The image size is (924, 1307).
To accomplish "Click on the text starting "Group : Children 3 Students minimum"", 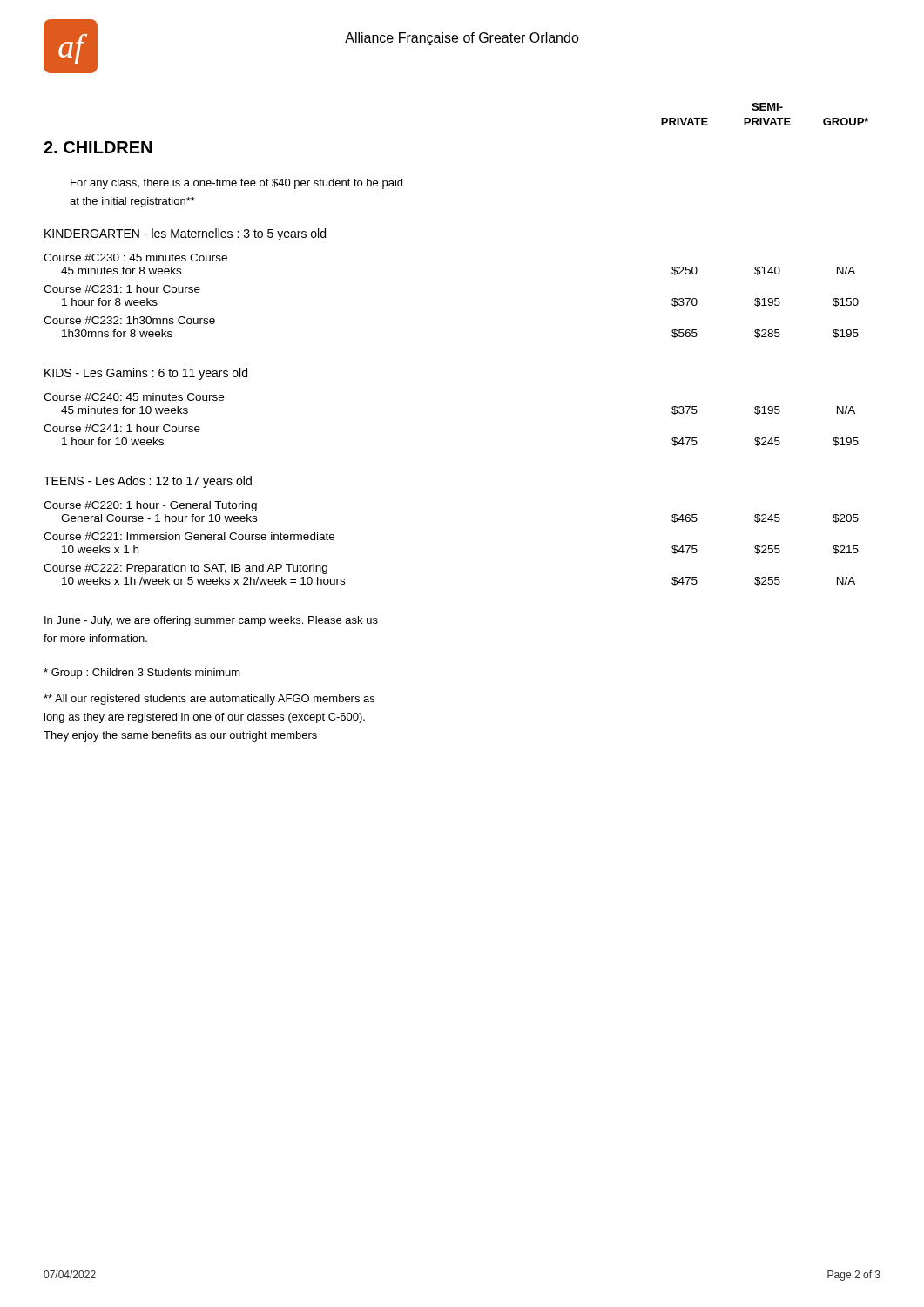I will (x=142, y=672).
